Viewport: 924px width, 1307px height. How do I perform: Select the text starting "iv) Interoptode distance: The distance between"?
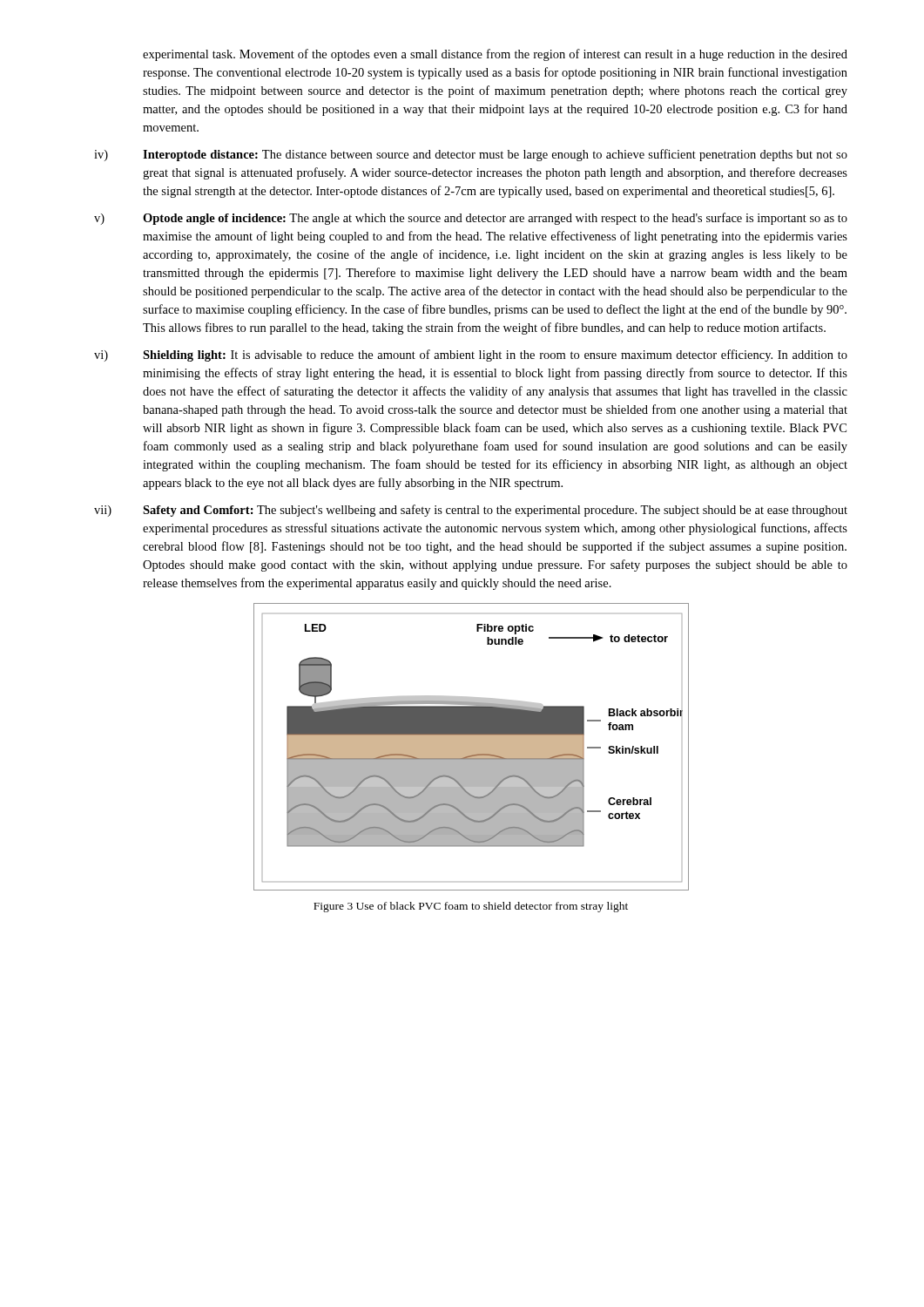tap(471, 173)
